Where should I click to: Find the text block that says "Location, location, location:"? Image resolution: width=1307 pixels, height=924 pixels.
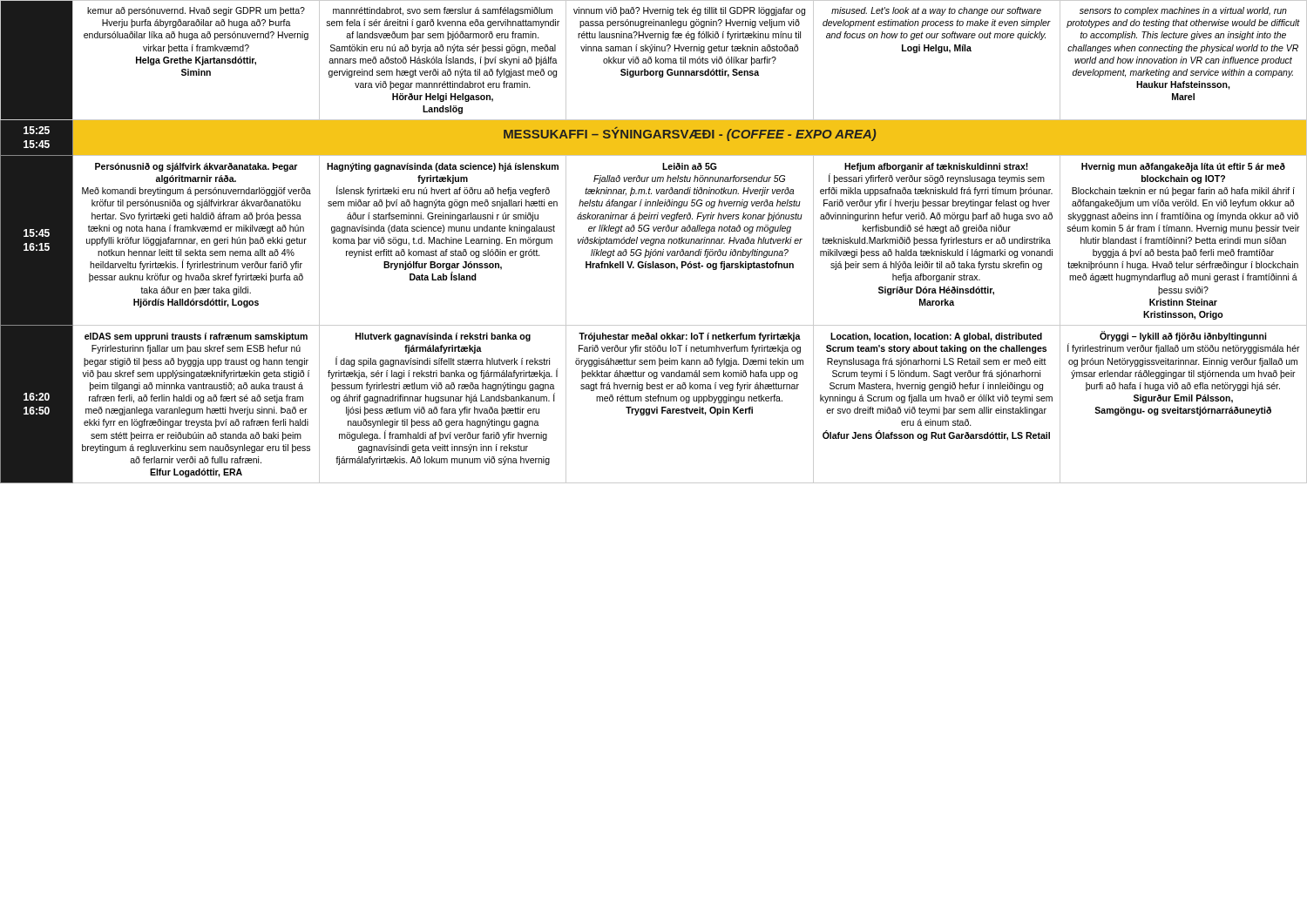click(x=936, y=386)
